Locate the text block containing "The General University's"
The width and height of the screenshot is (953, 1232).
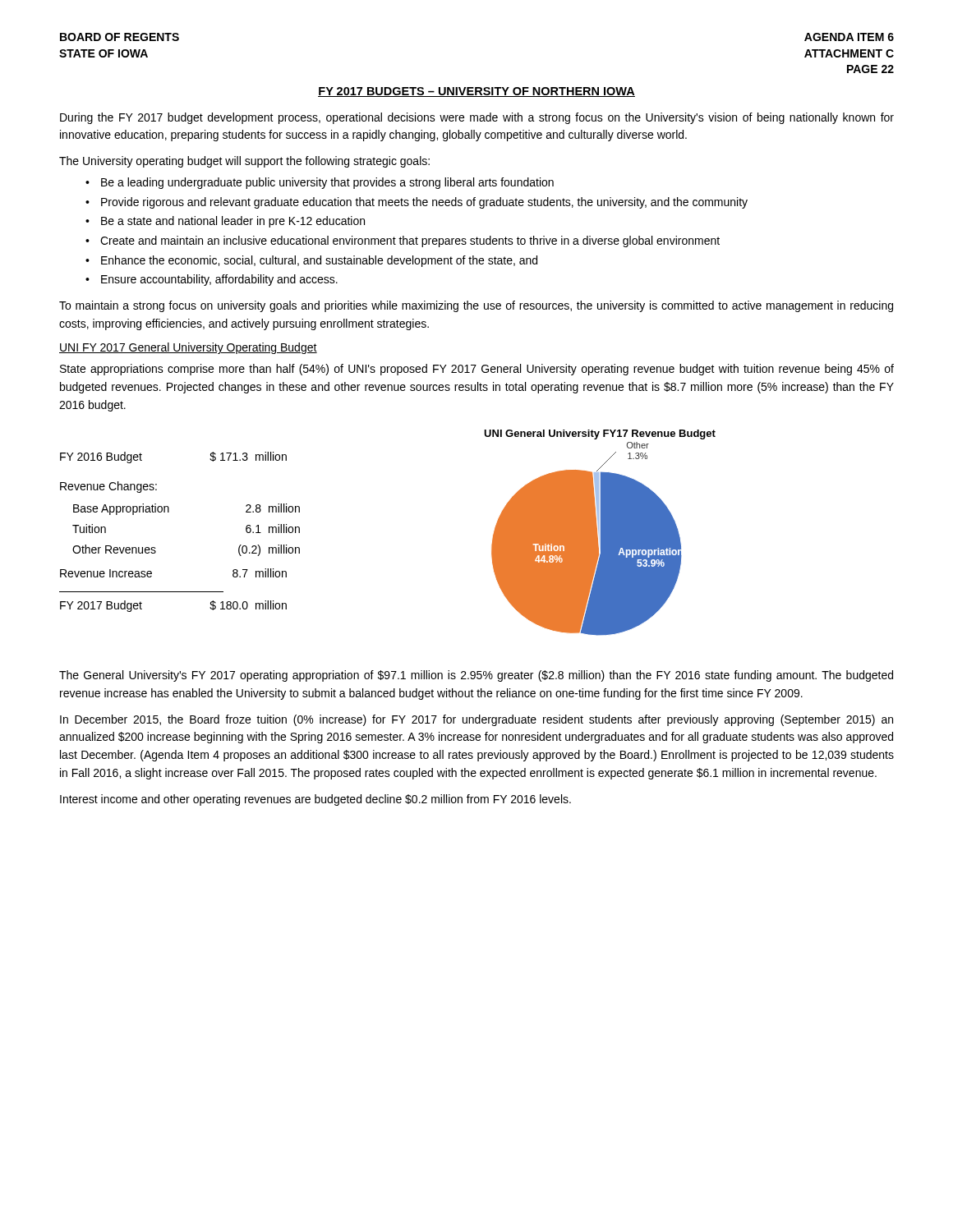[476, 684]
